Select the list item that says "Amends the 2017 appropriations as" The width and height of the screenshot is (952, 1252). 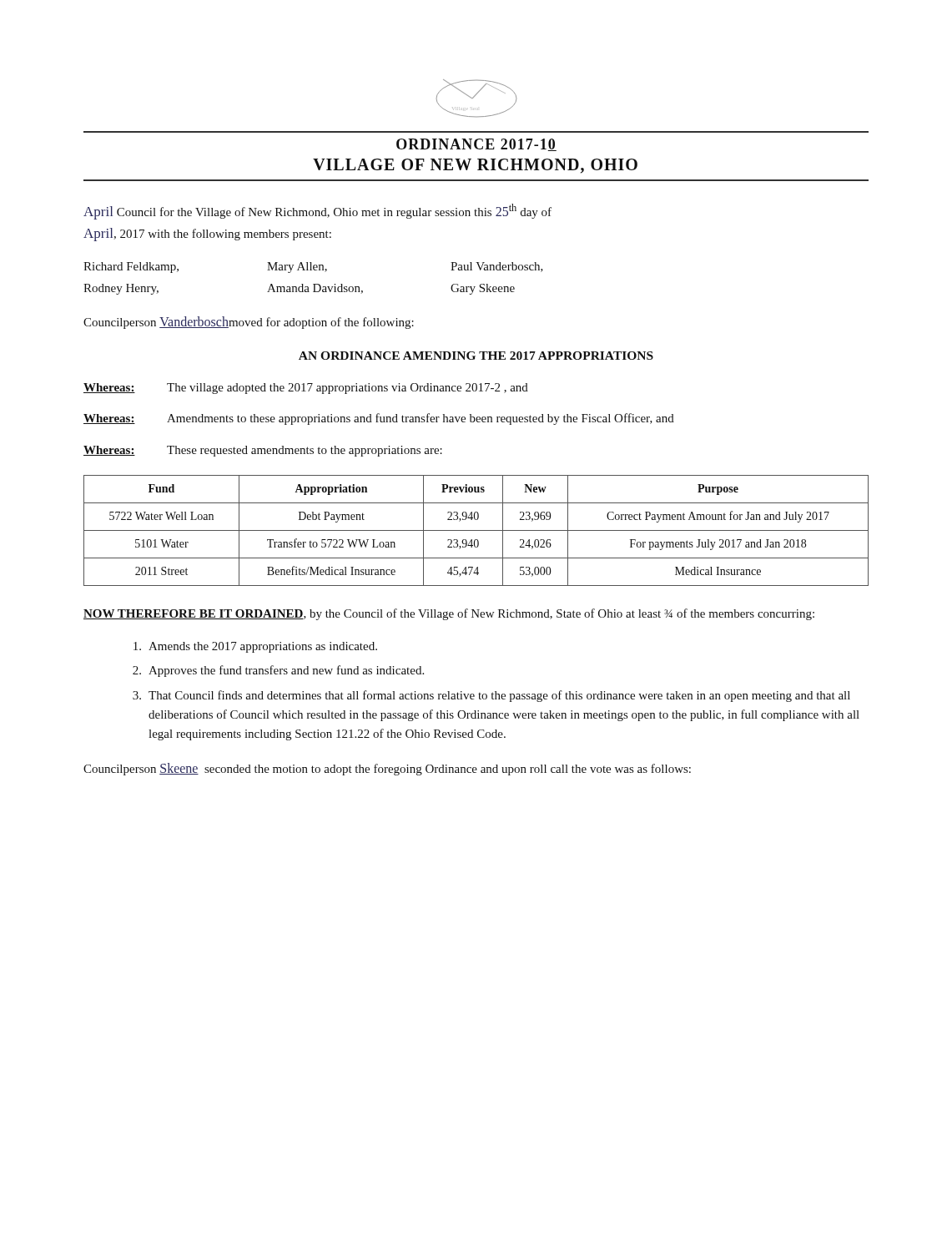[255, 647]
